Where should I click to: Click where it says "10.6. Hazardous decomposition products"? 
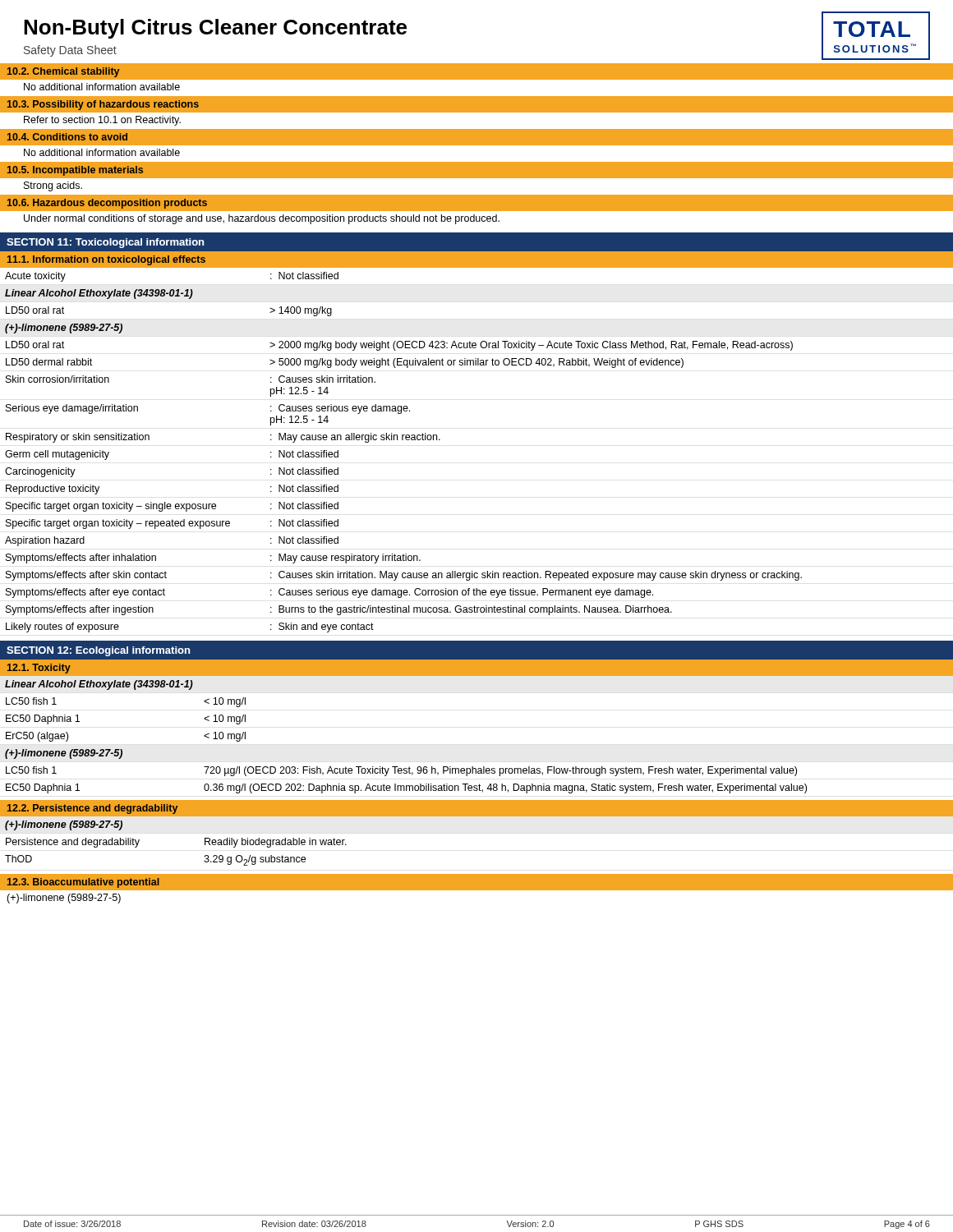(x=107, y=203)
